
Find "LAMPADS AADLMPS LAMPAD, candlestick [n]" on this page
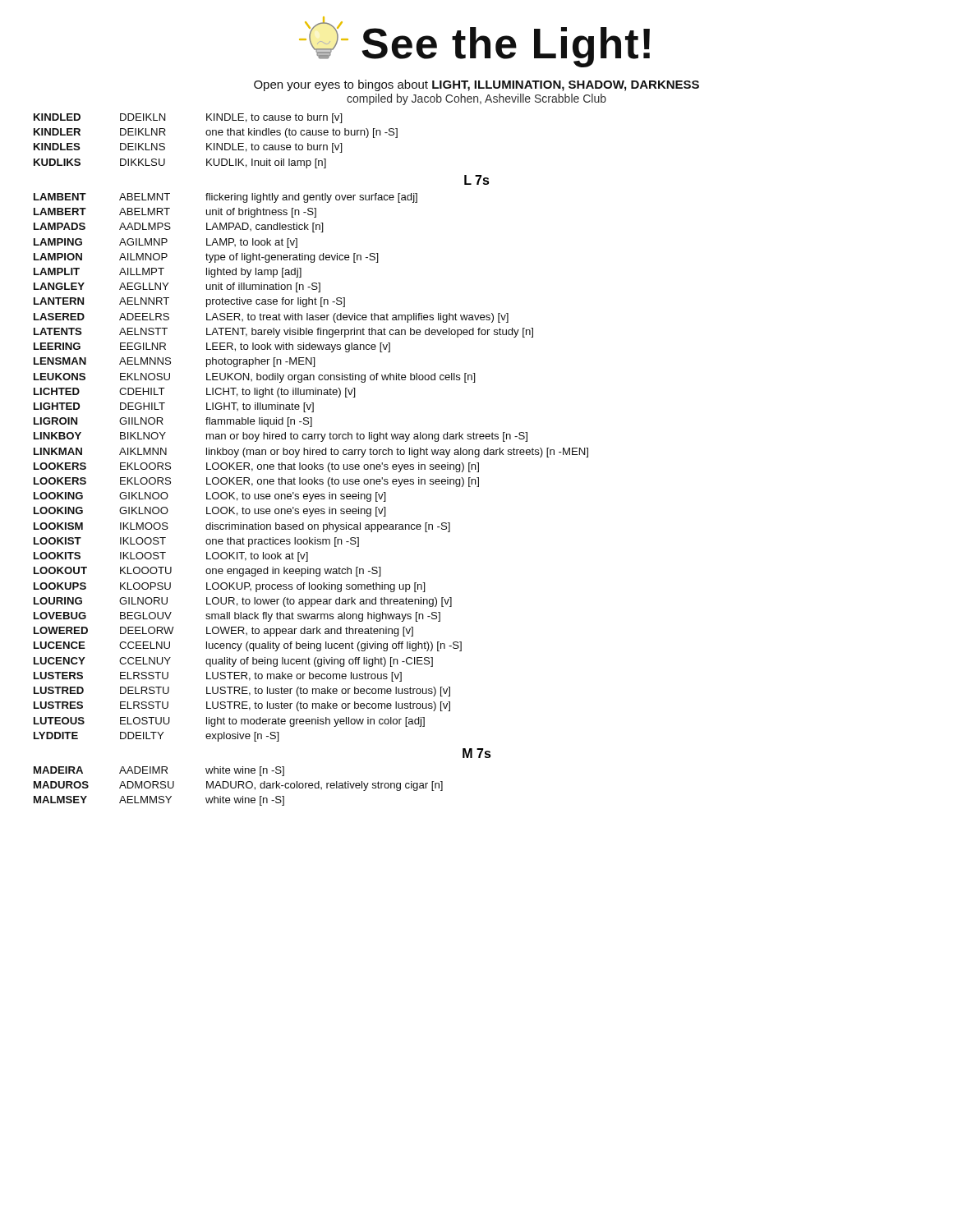click(x=64, y=228)
